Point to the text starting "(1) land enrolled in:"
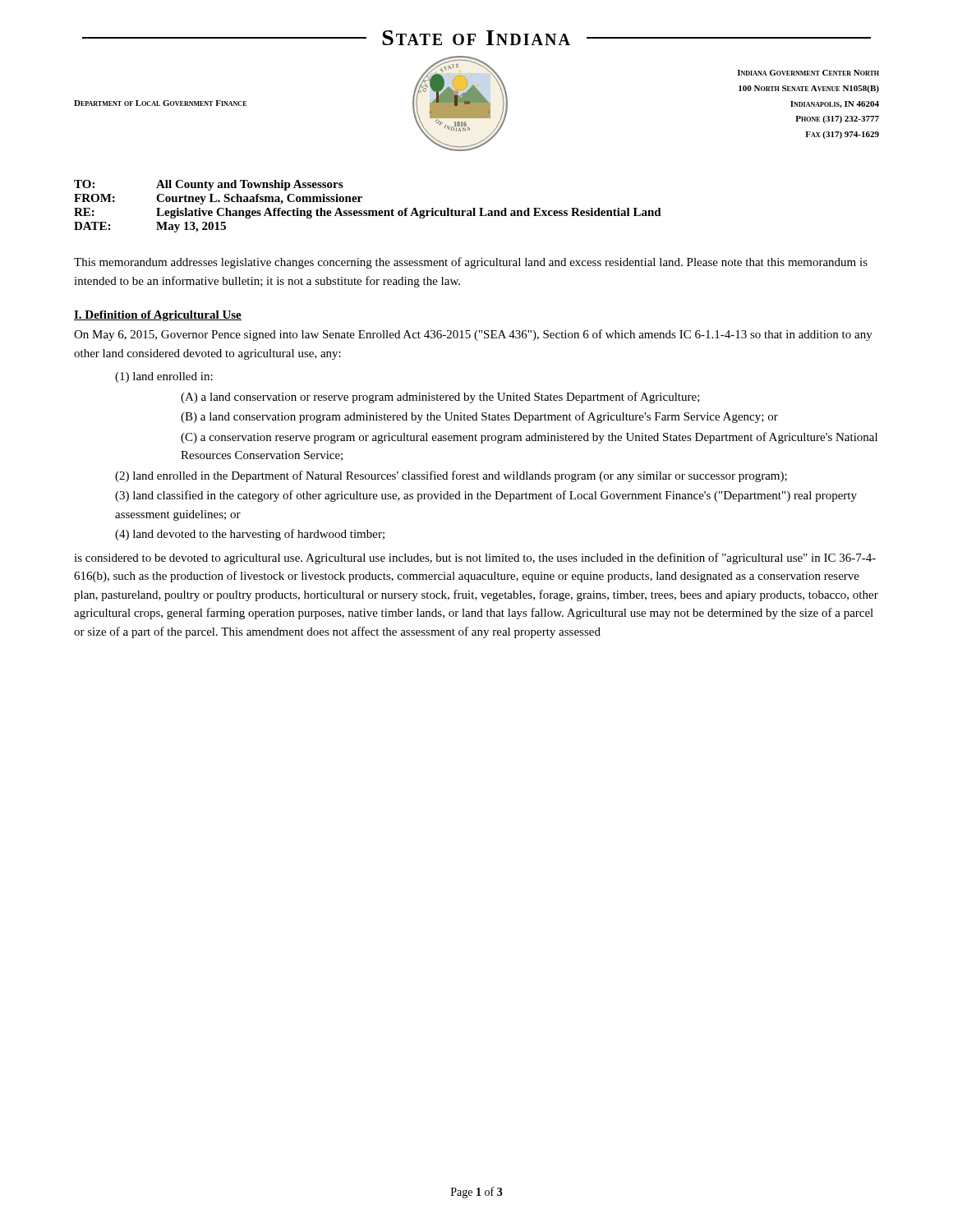Image resolution: width=953 pixels, height=1232 pixels. click(x=164, y=376)
